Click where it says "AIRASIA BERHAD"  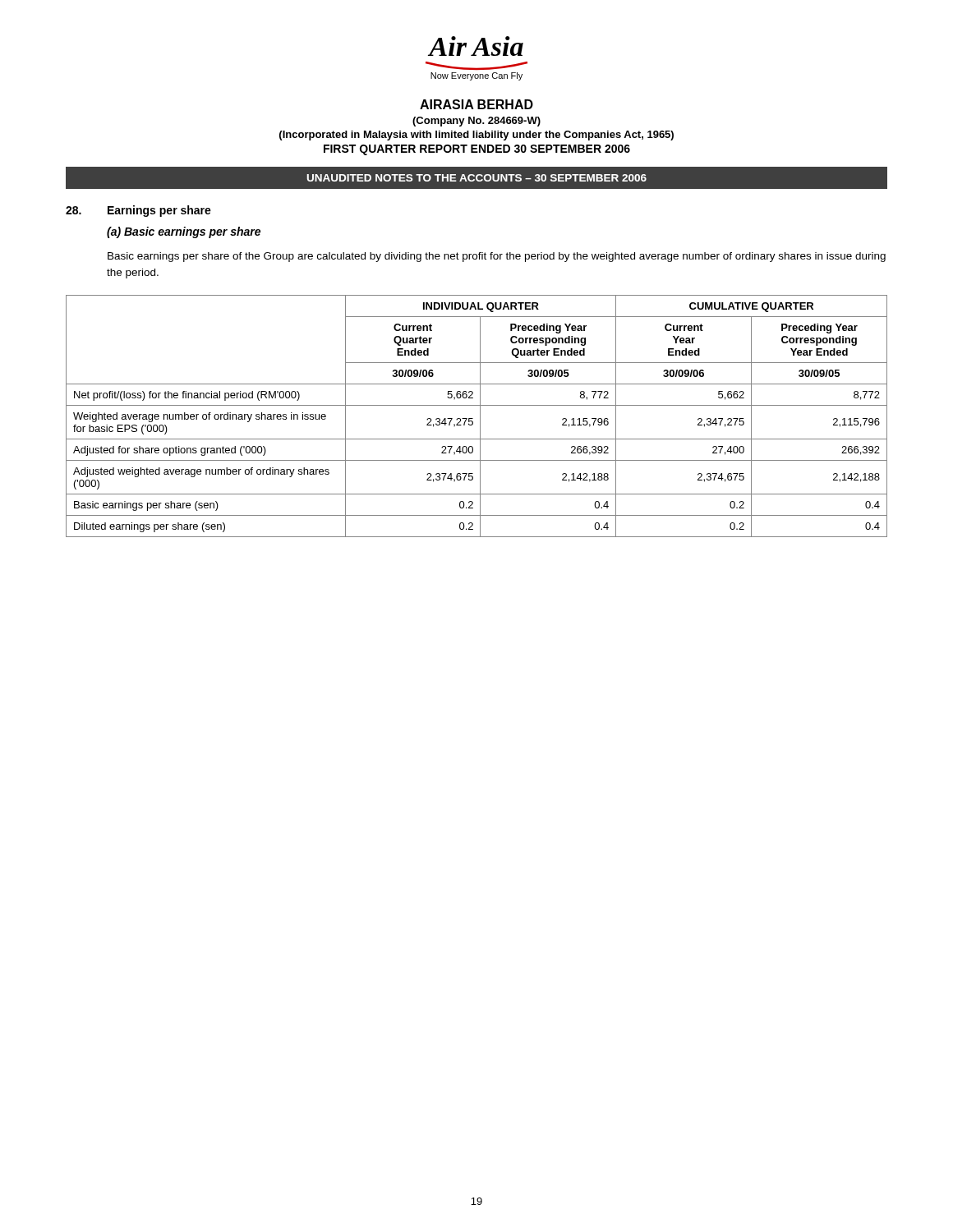(x=476, y=105)
